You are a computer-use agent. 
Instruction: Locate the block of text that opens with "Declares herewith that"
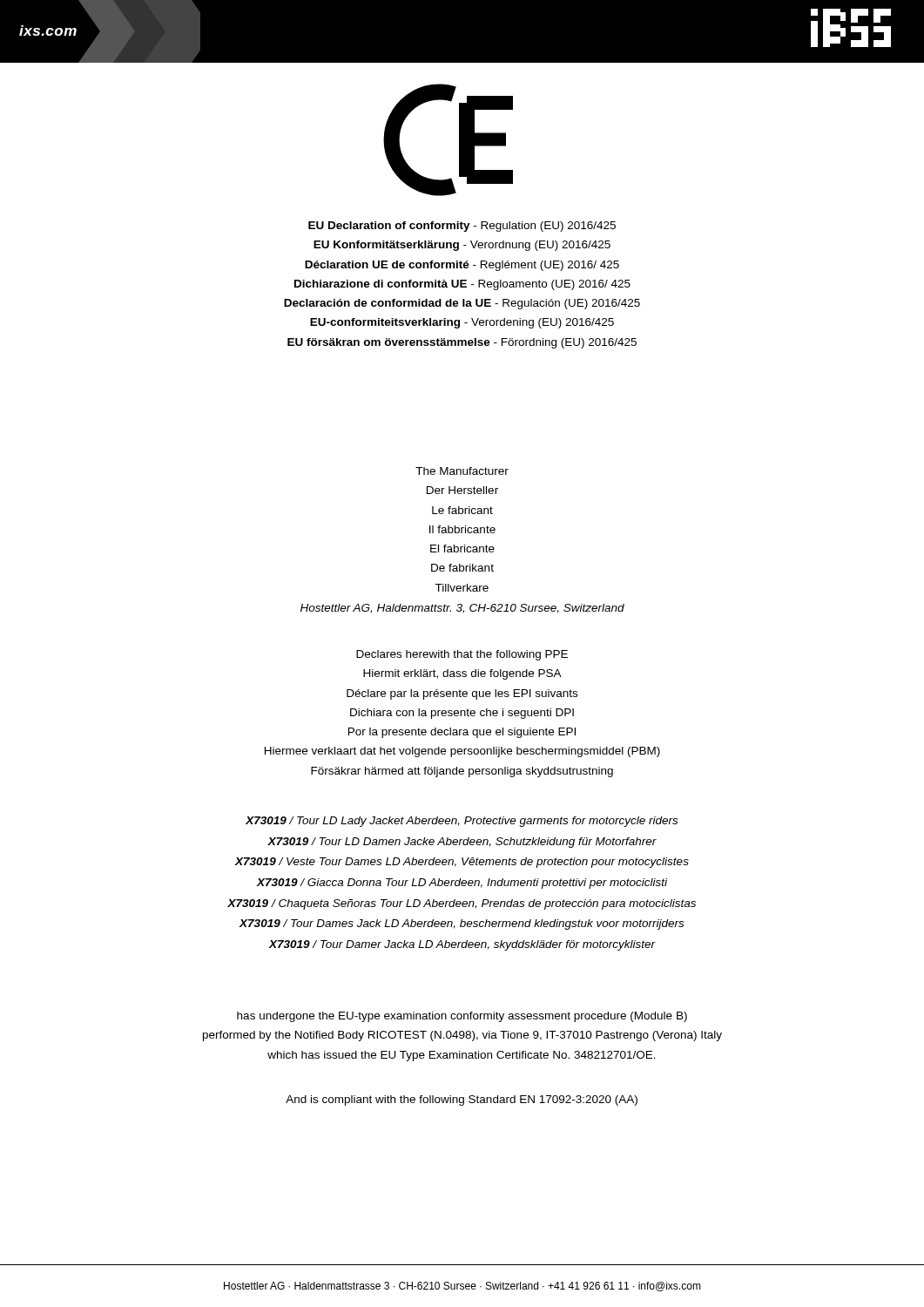[x=462, y=712]
